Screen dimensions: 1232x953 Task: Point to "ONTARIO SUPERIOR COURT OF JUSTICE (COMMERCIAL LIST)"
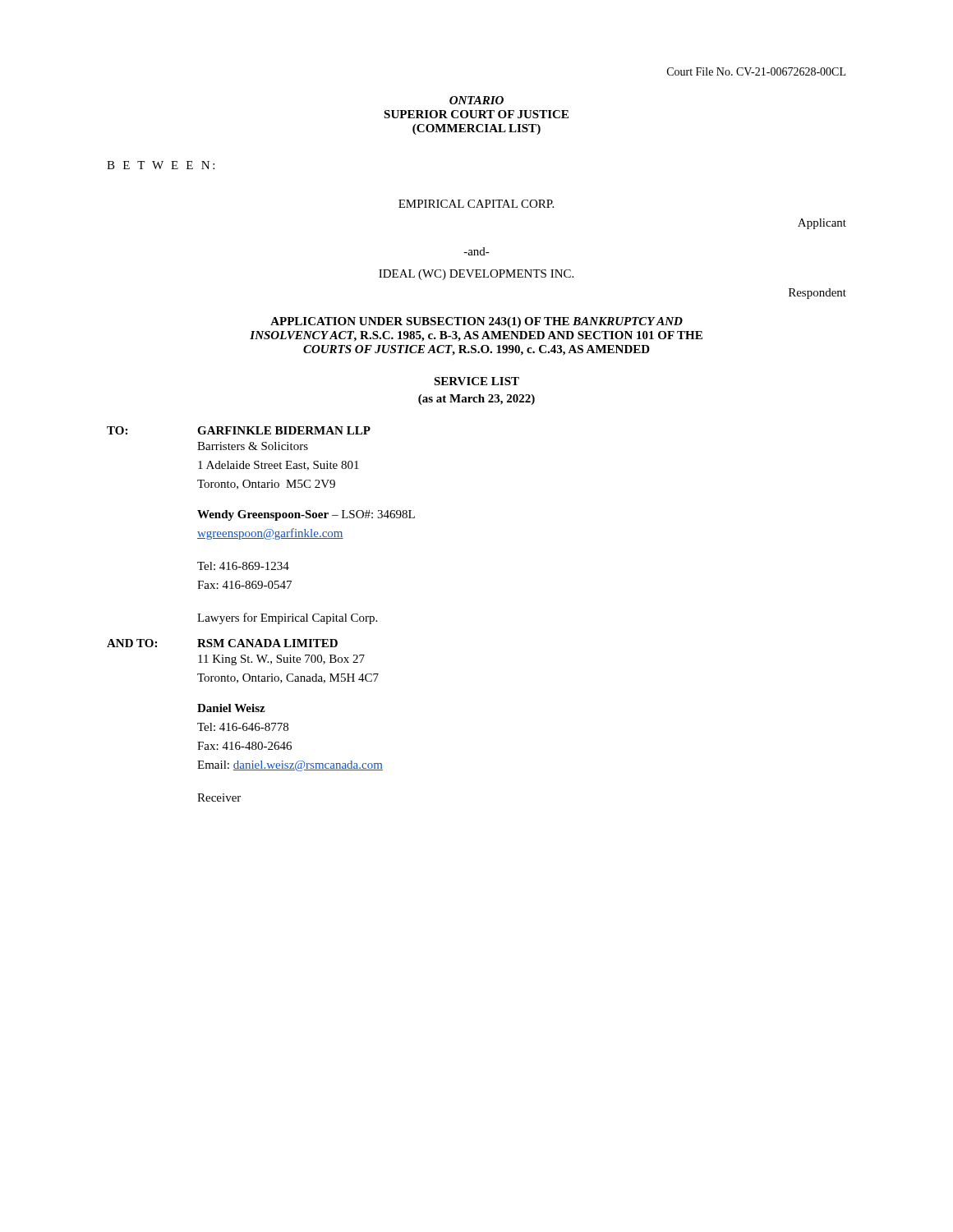(476, 115)
